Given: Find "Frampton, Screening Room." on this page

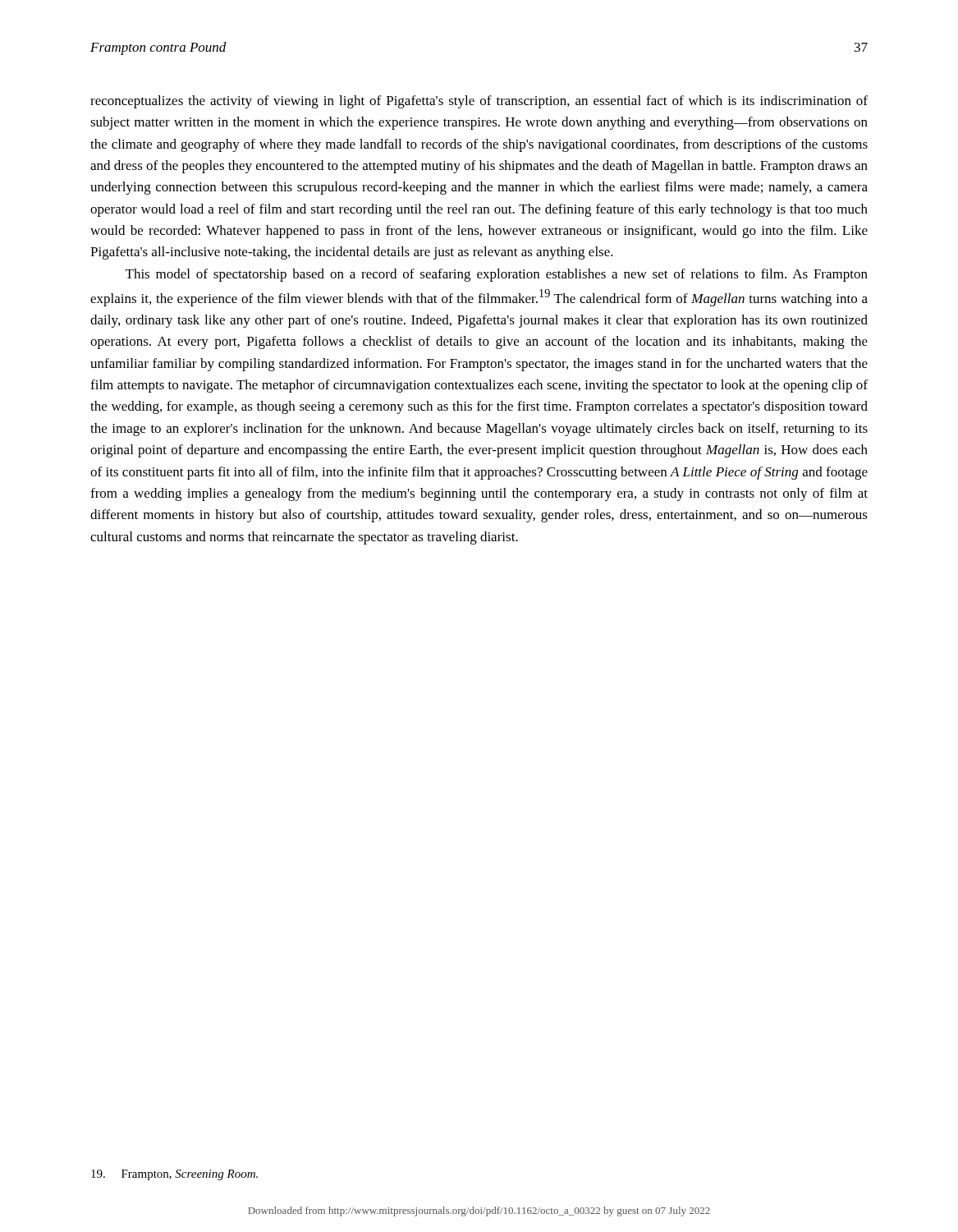Looking at the screenshot, I should 174,1175.
